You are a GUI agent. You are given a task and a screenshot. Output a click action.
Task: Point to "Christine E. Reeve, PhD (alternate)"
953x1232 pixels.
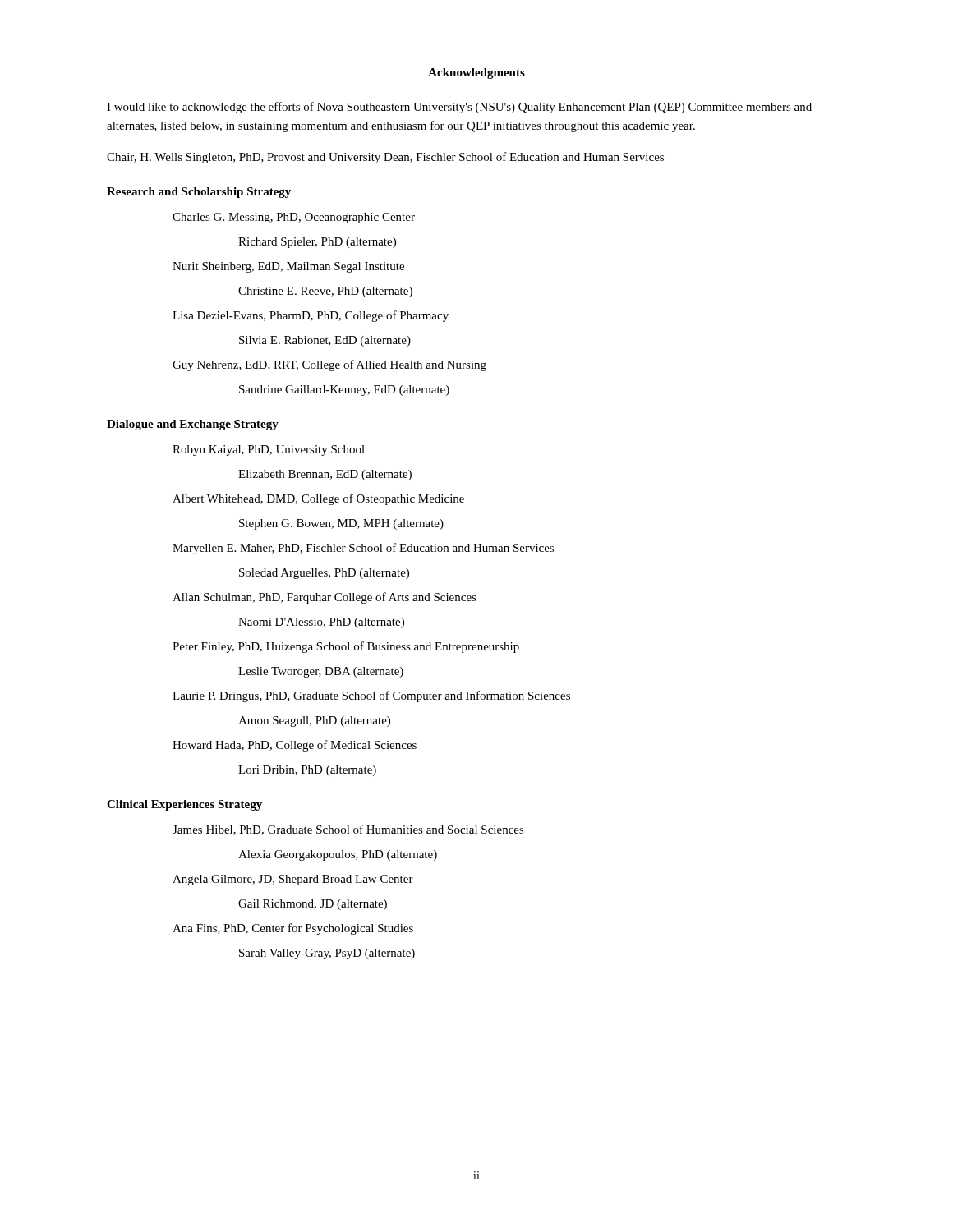[x=325, y=290]
